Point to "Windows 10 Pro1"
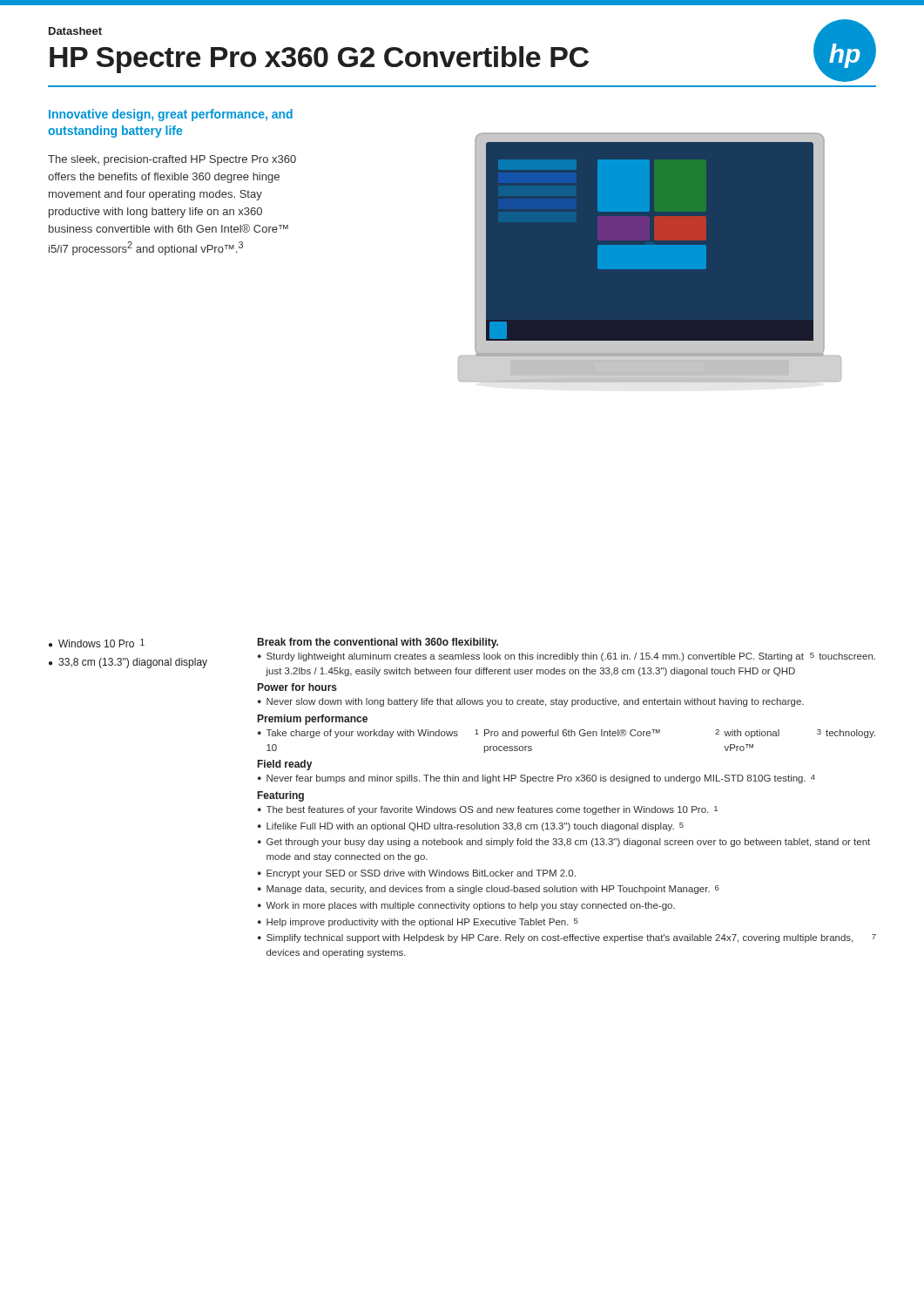 click(101, 643)
